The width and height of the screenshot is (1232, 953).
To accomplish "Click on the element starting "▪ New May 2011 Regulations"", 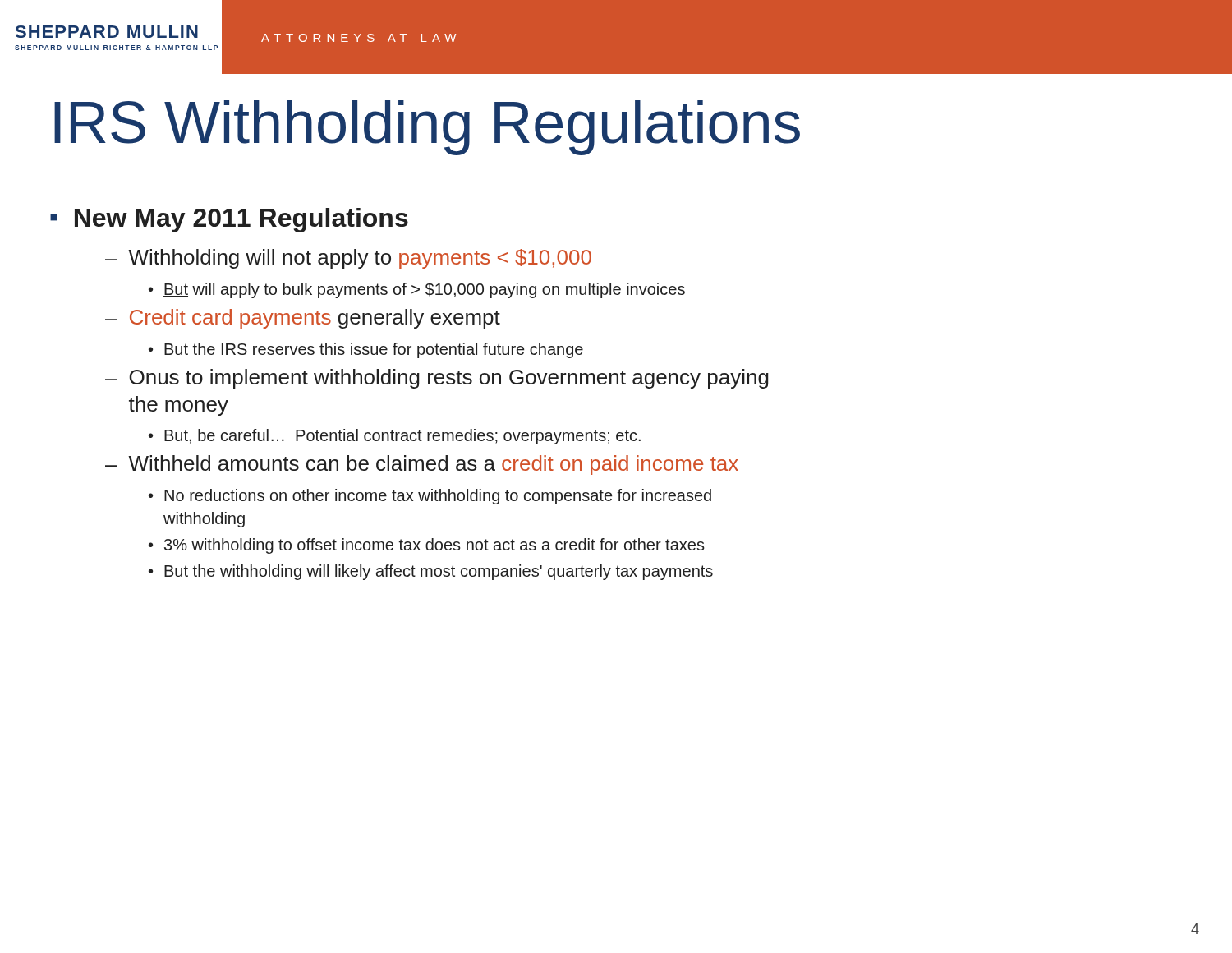I will [229, 218].
